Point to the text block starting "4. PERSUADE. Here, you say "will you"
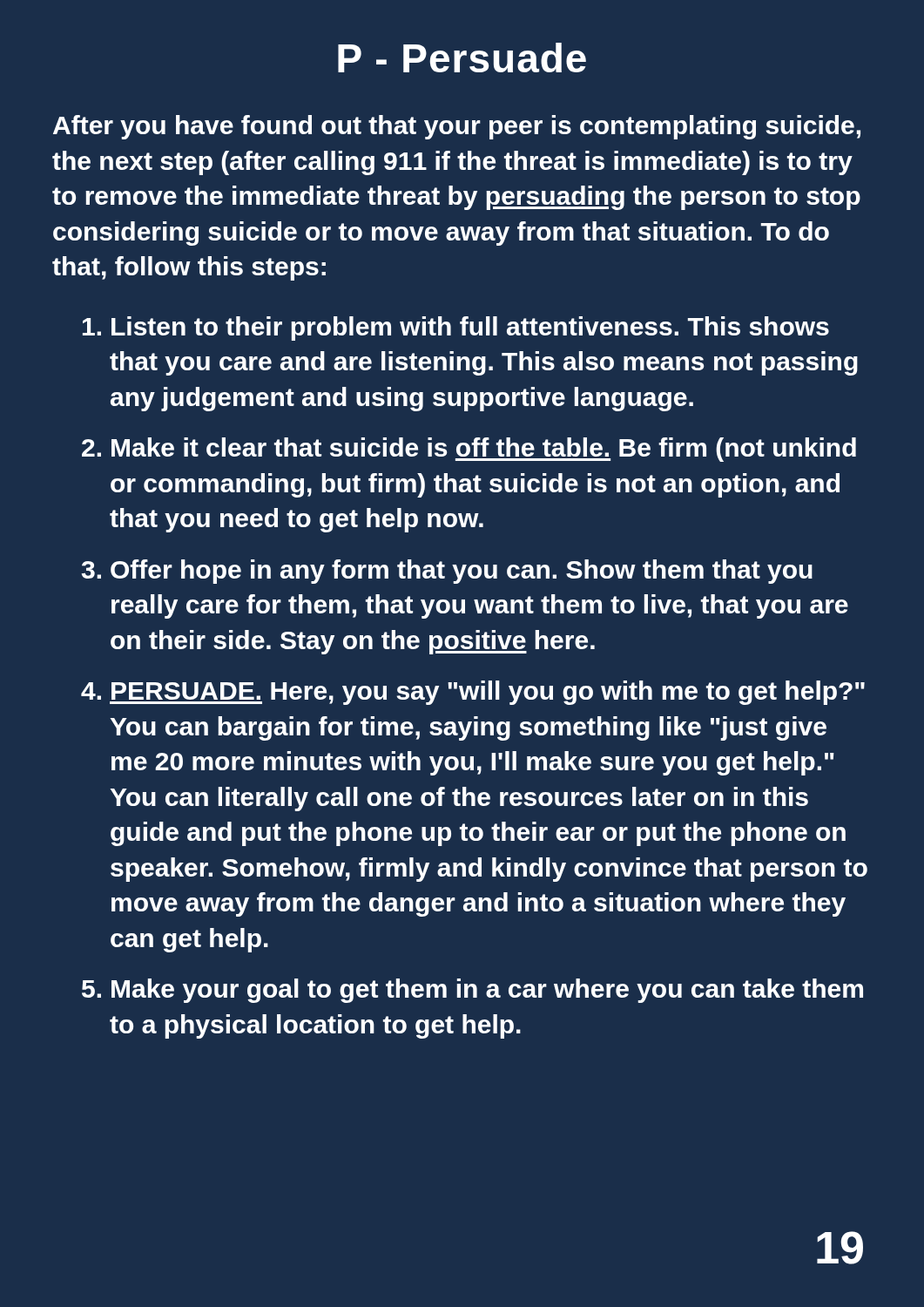The width and height of the screenshot is (924, 1307). (462, 815)
